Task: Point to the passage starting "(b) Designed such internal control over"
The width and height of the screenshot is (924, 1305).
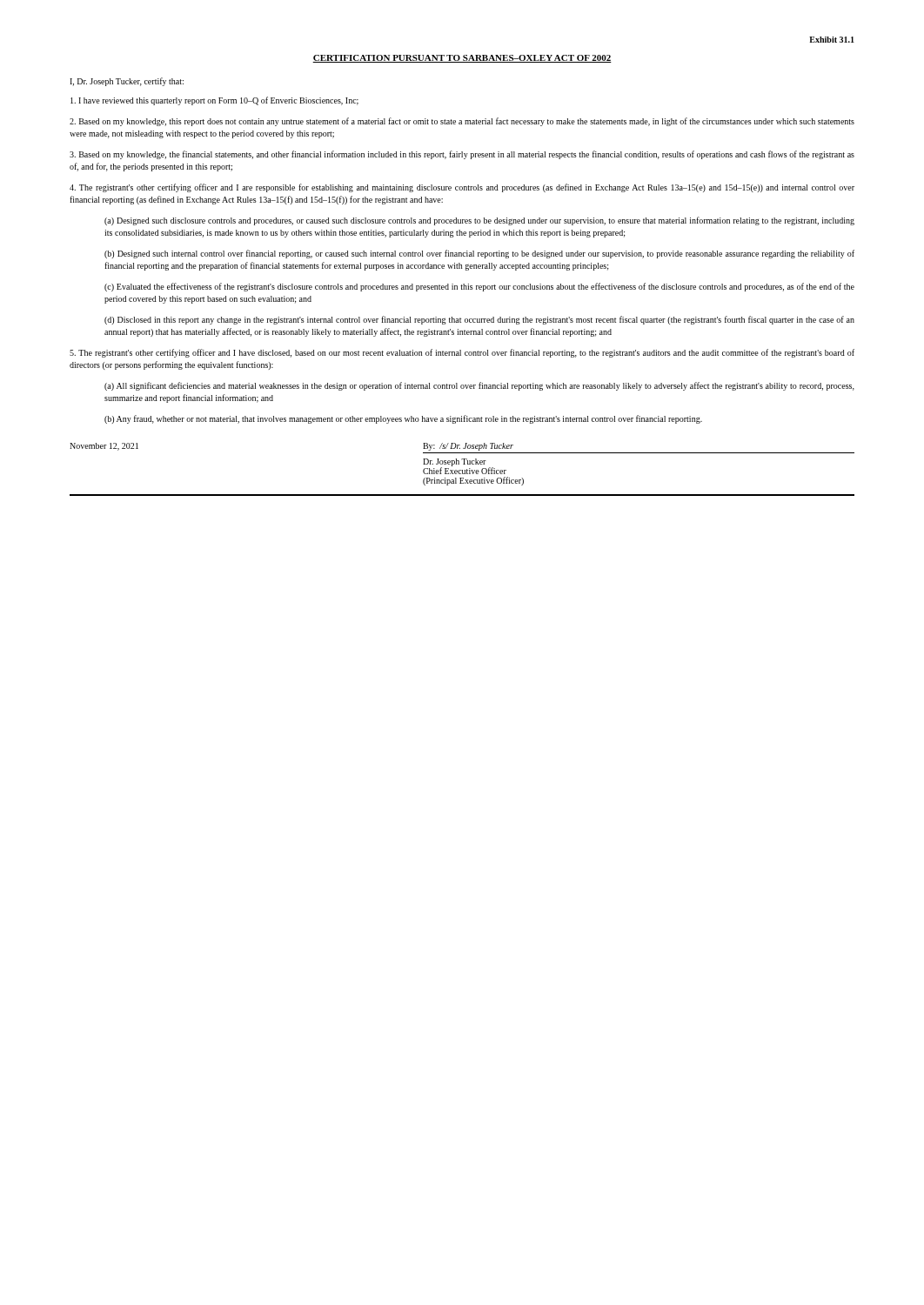Action: [x=479, y=260]
